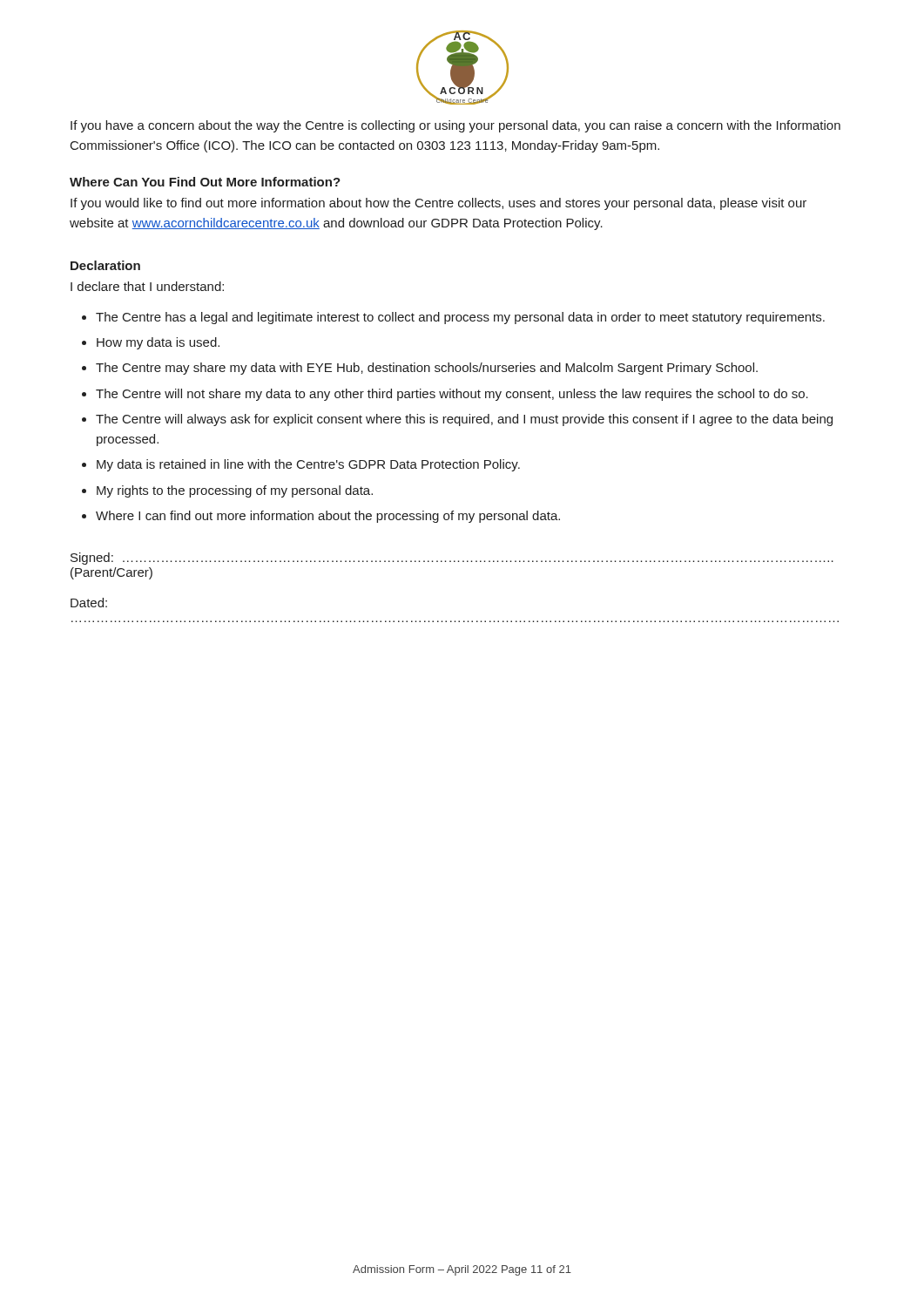
Task: Click on the text block that reads "If you would like to"
Action: click(438, 213)
